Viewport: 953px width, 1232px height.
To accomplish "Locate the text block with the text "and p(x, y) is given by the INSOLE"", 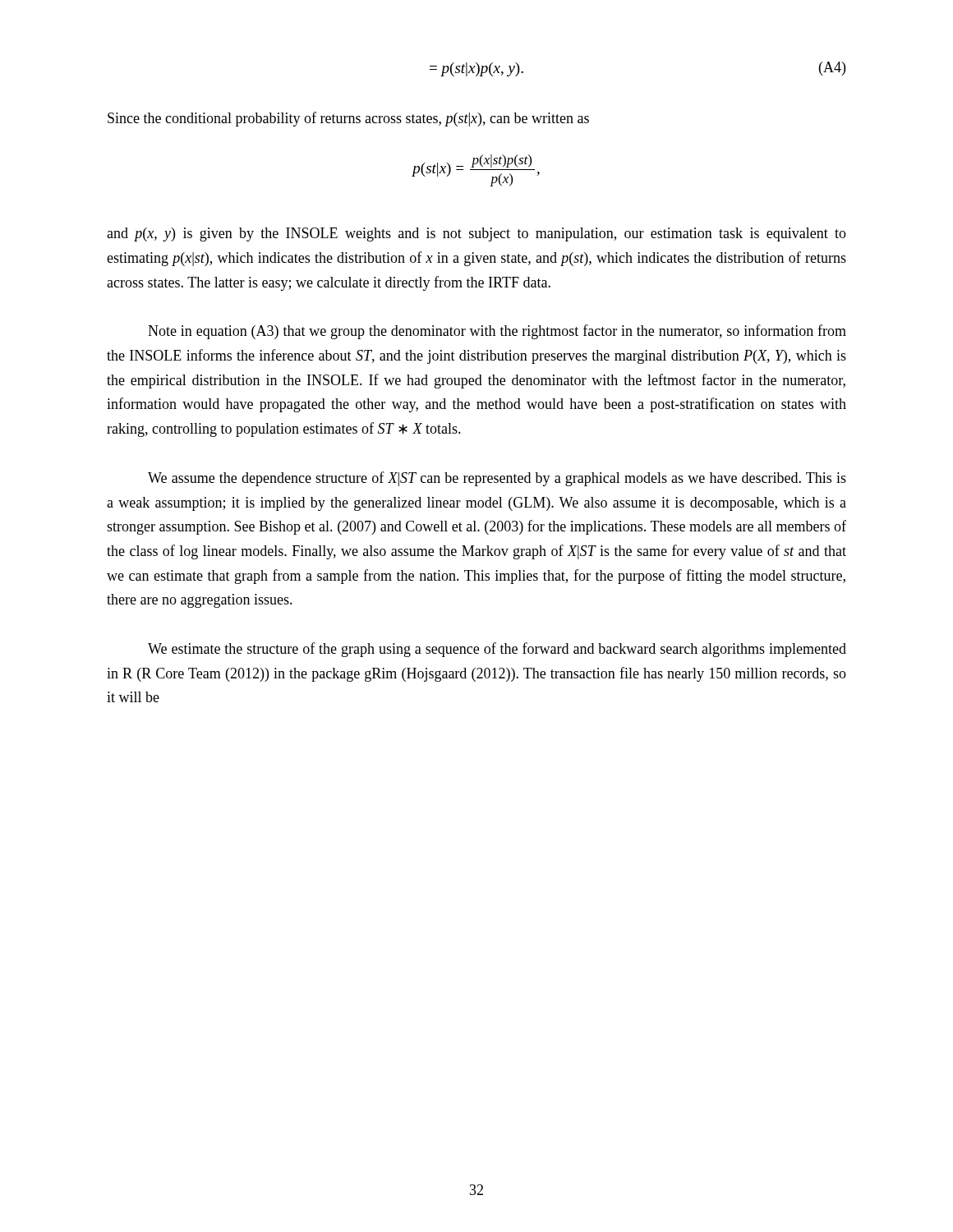I will tap(476, 258).
